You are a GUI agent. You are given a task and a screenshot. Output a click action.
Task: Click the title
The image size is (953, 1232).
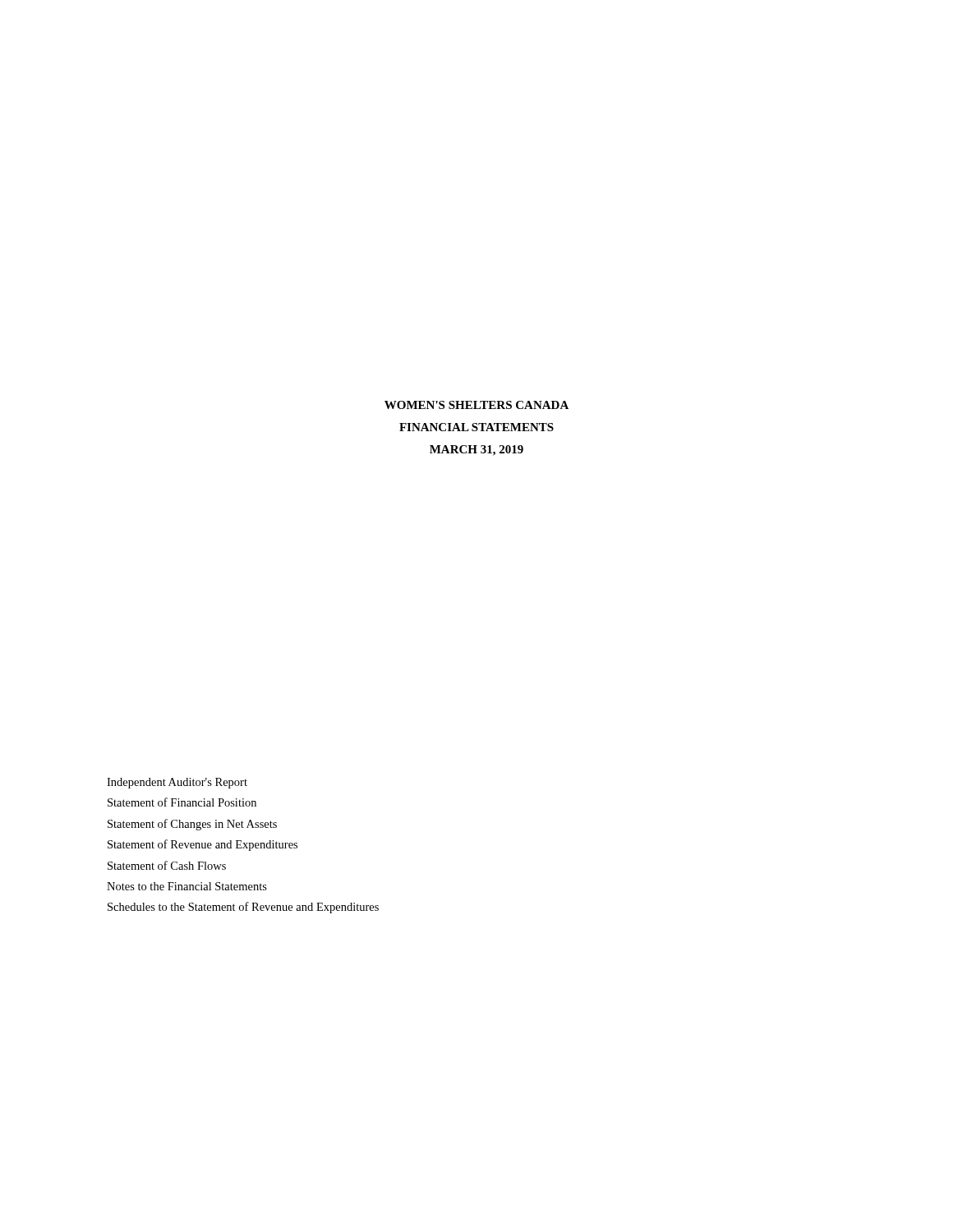click(476, 428)
